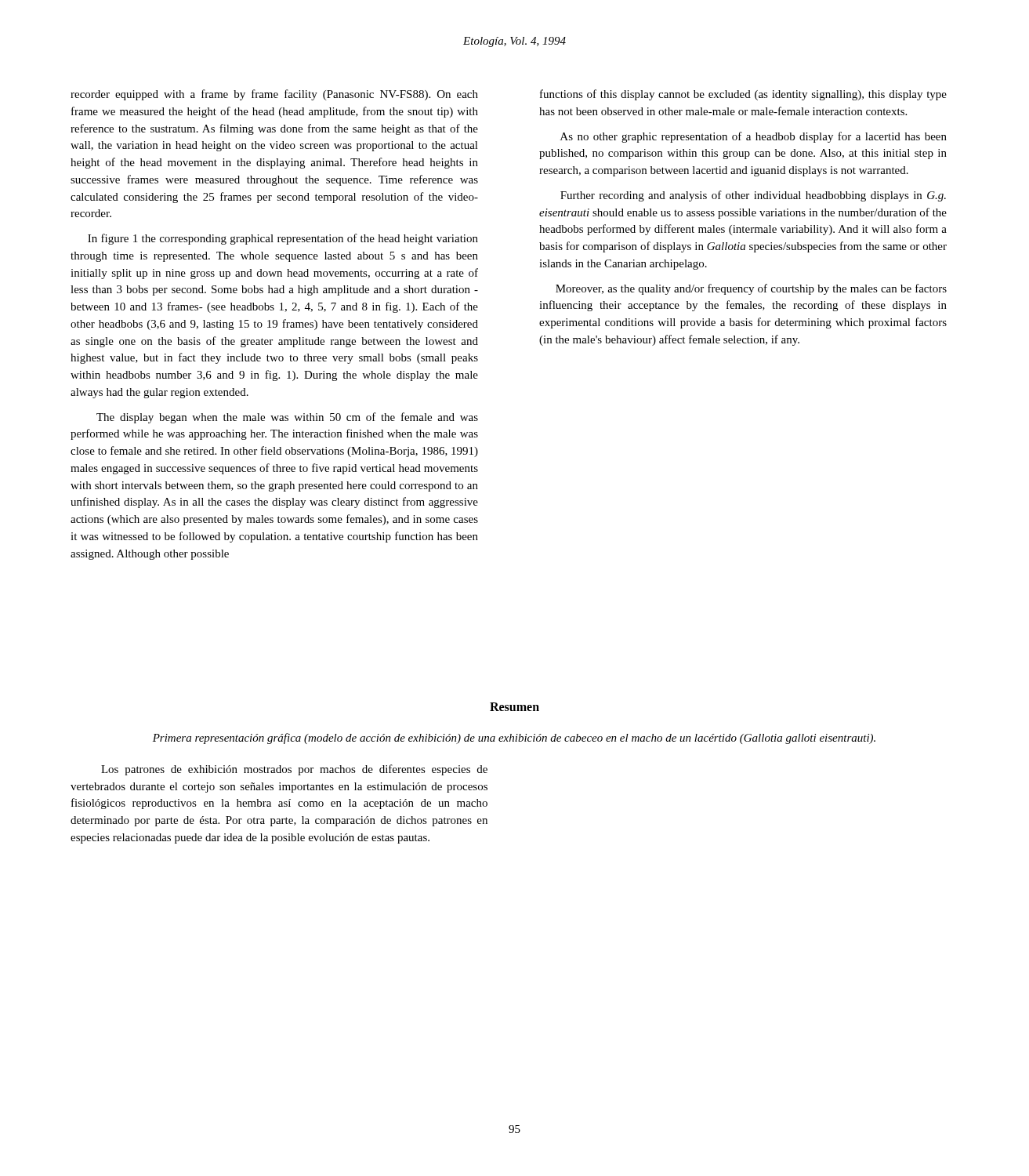The width and height of the screenshot is (1029, 1176).
Task: Click the section header
Action: (514, 707)
